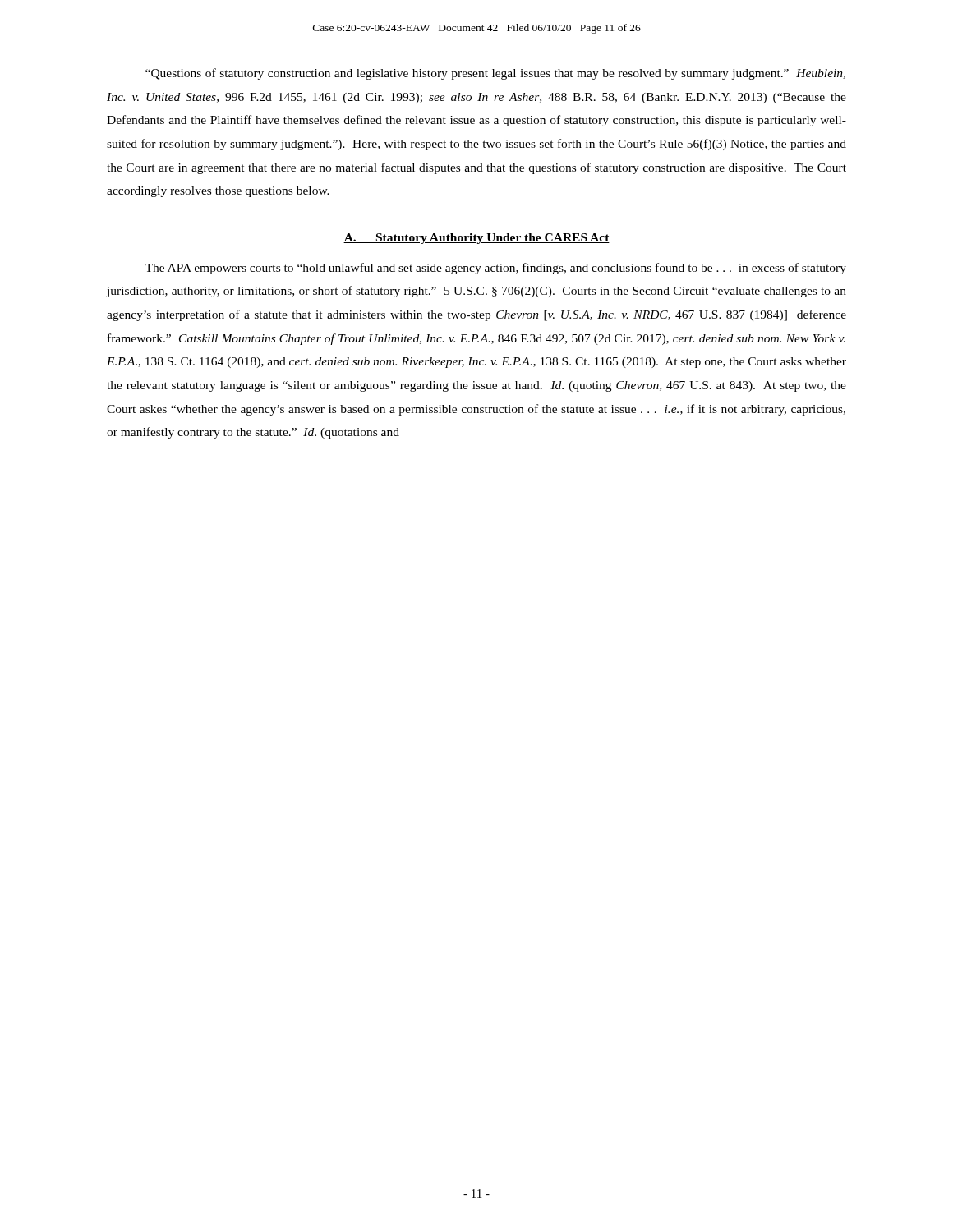This screenshot has height=1232, width=953.
Task: Find the text block that says "“Questions of statutory construction and legislative"
Action: tap(476, 132)
